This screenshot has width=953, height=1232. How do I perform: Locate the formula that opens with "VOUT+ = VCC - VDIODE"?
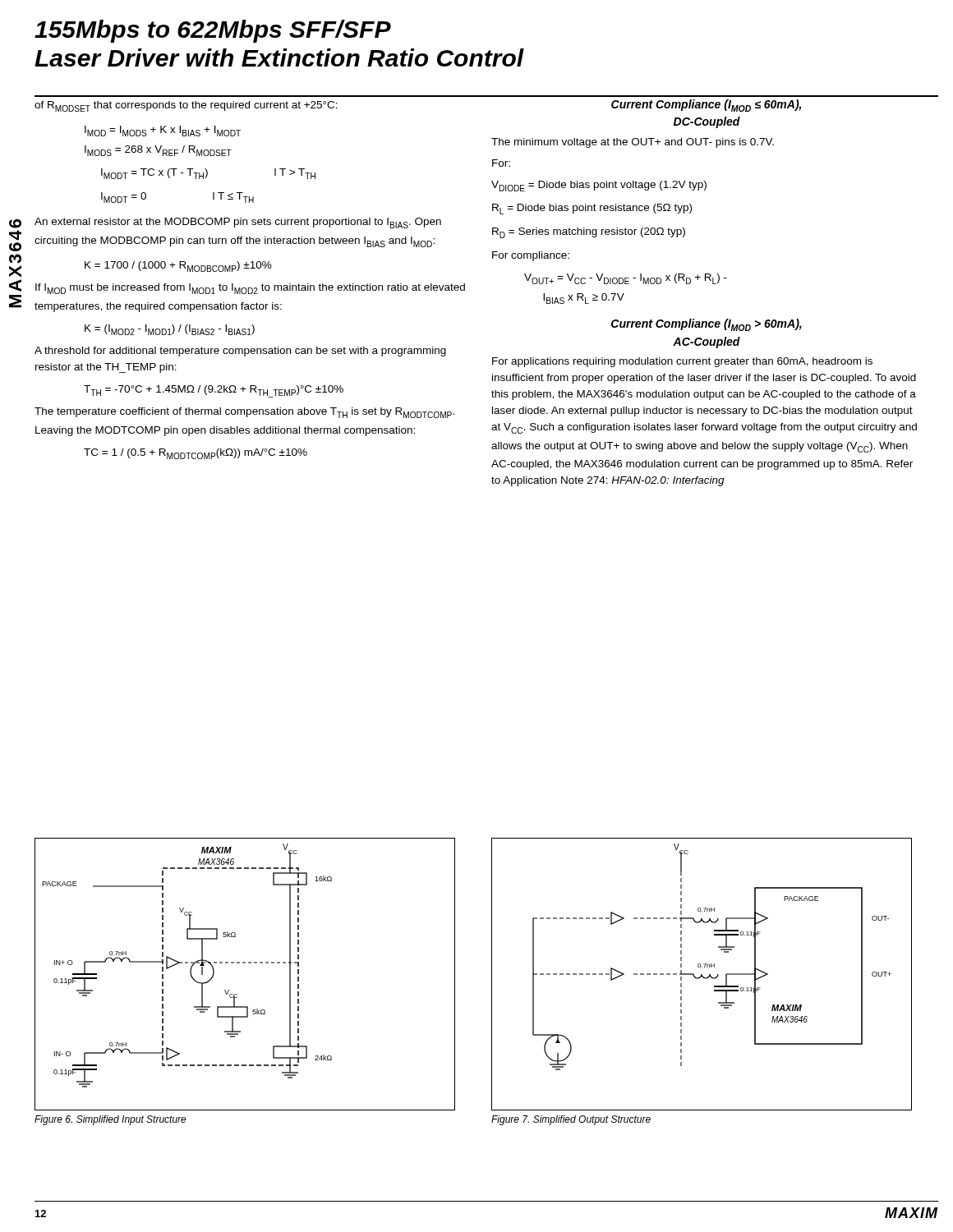tap(626, 288)
